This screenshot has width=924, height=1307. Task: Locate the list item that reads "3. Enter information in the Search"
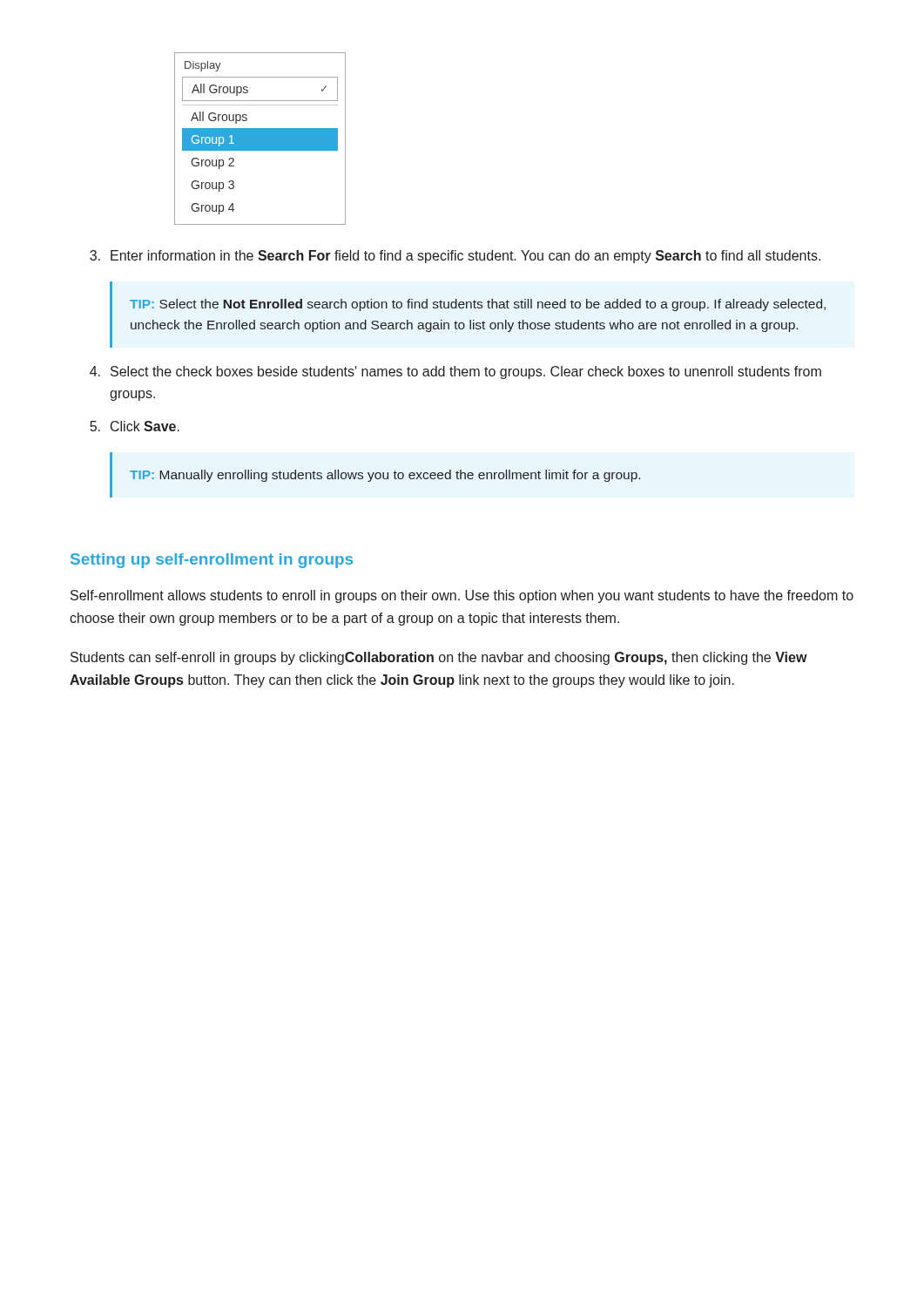coord(462,256)
